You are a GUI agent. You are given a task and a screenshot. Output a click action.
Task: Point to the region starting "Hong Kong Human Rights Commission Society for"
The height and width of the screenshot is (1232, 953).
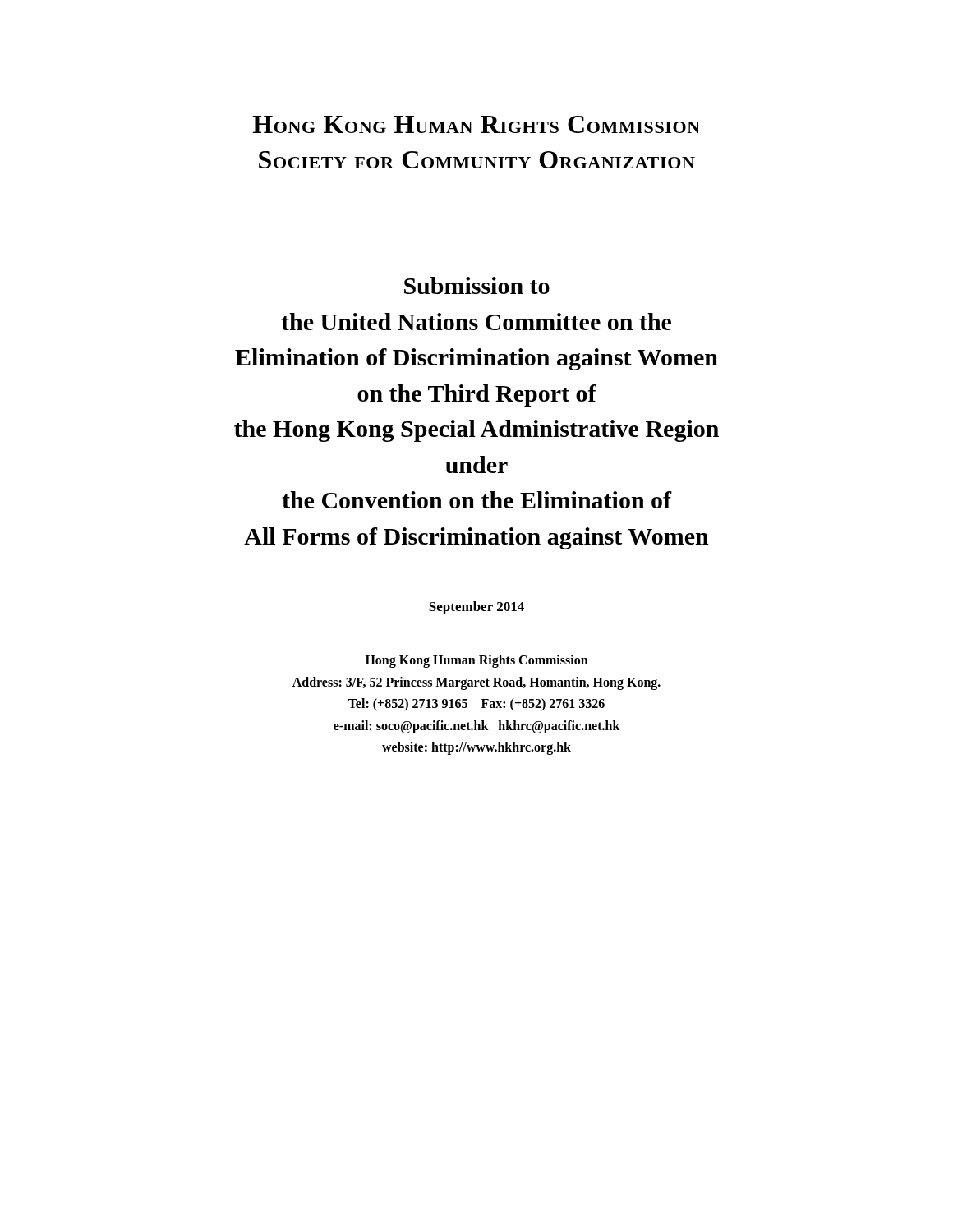(x=476, y=142)
